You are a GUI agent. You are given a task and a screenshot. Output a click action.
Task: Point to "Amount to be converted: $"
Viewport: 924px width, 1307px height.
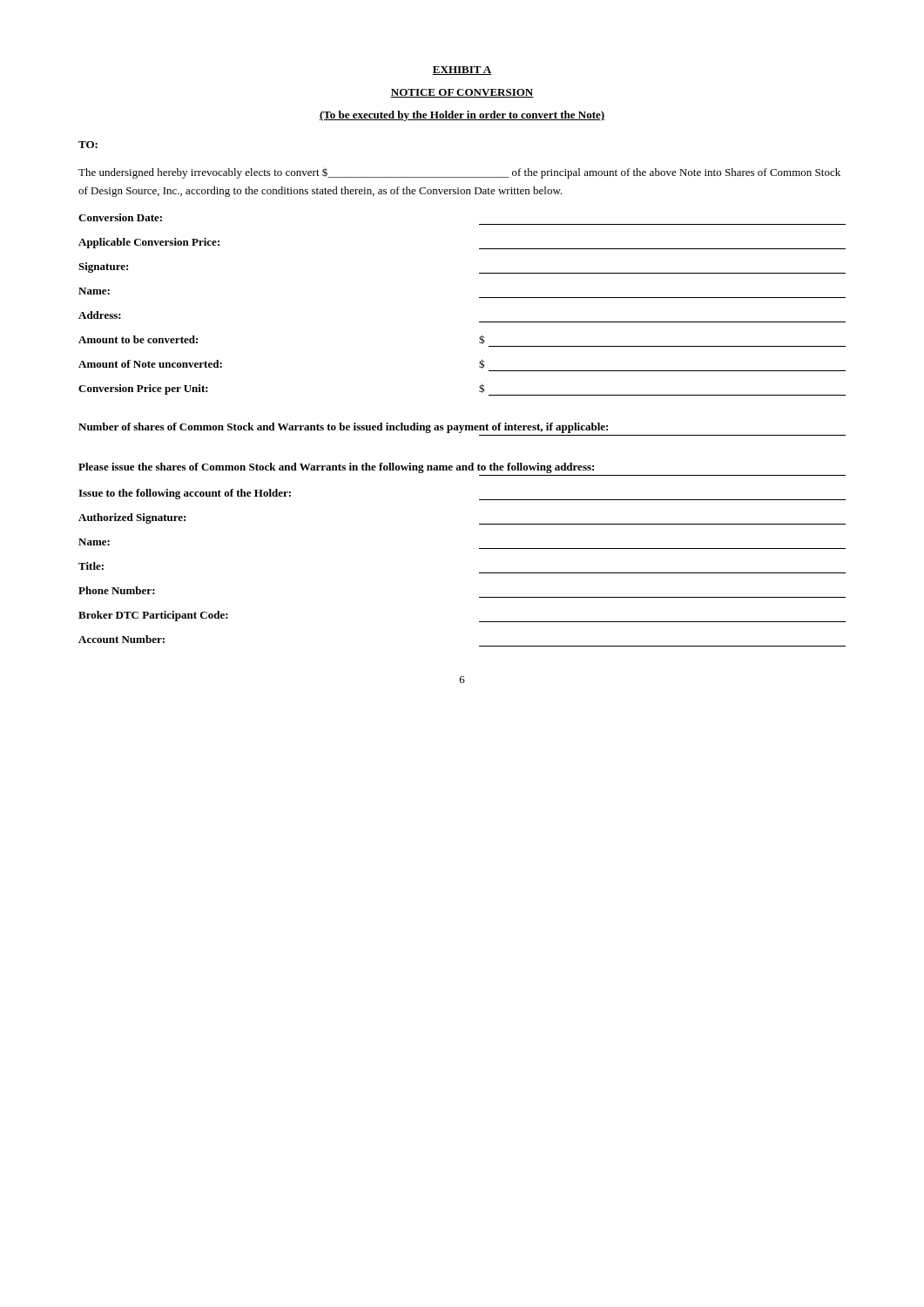pos(139,339)
